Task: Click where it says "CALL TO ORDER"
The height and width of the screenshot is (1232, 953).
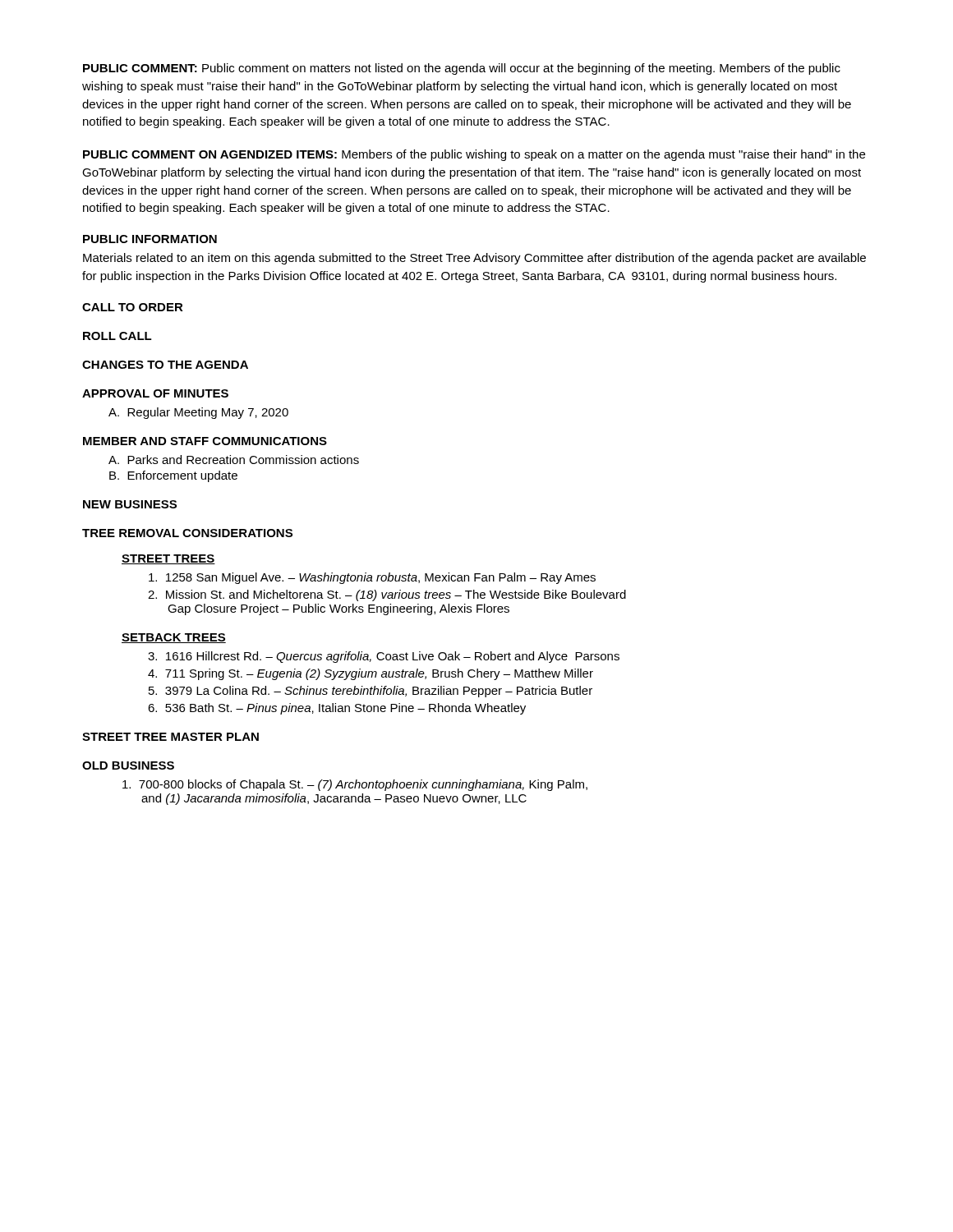Action: (x=133, y=307)
